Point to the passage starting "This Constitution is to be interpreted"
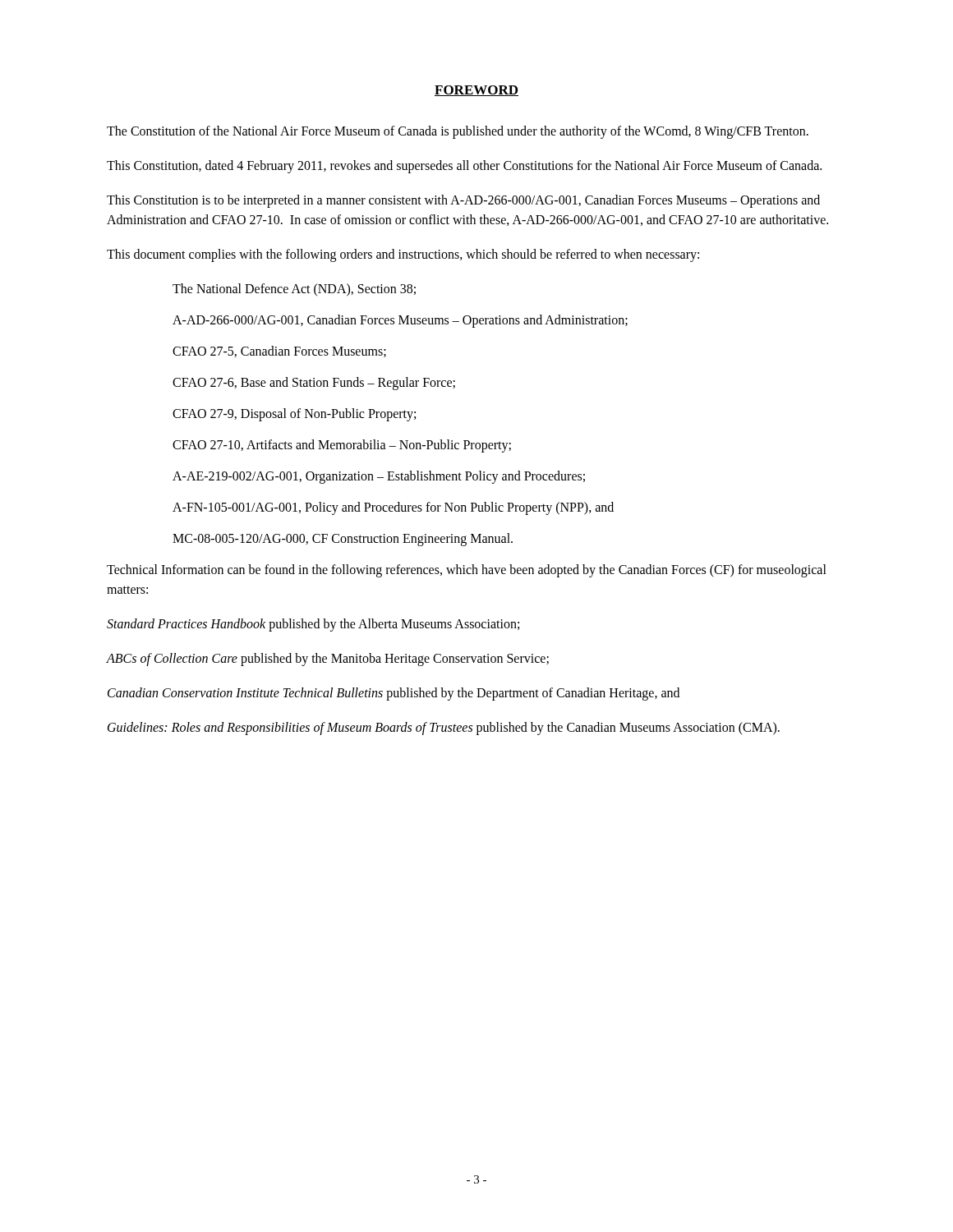This screenshot has width=953, height=1232. (x=468, y=210)
